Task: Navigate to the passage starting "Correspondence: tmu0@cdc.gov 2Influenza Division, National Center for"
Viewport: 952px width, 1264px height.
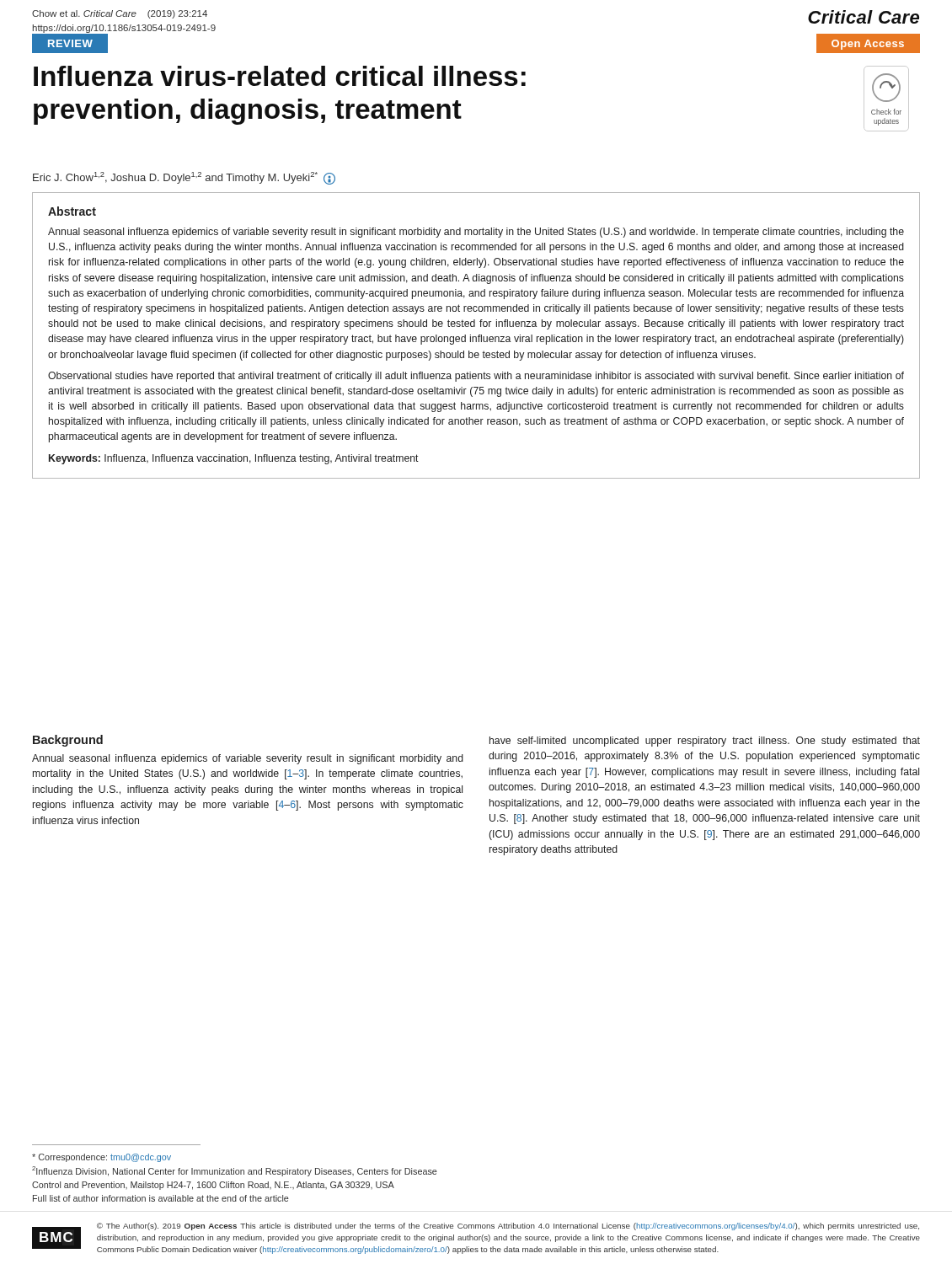Action: [248, 1175]
